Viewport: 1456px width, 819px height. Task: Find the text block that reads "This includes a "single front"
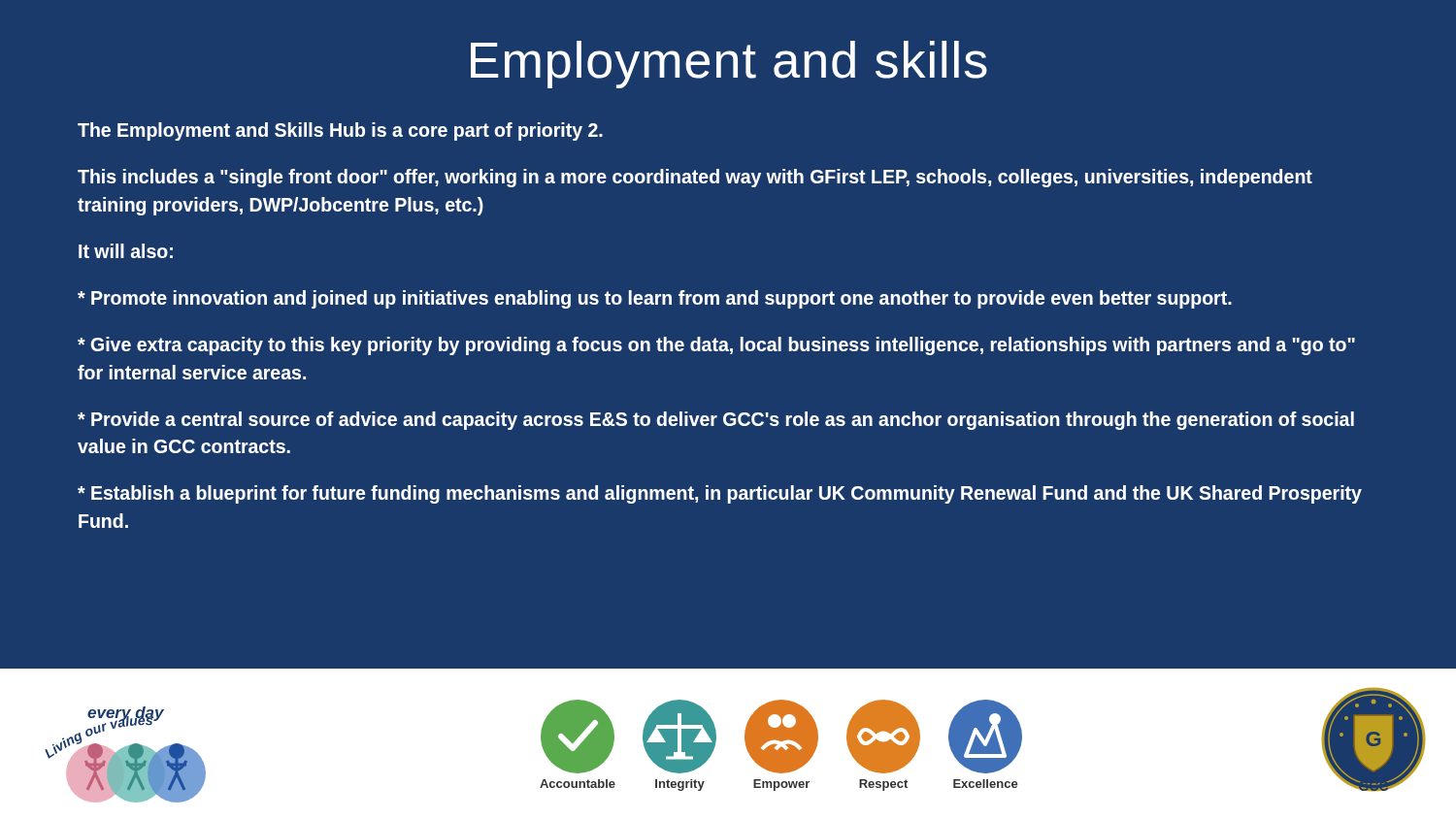pos(695,191)
